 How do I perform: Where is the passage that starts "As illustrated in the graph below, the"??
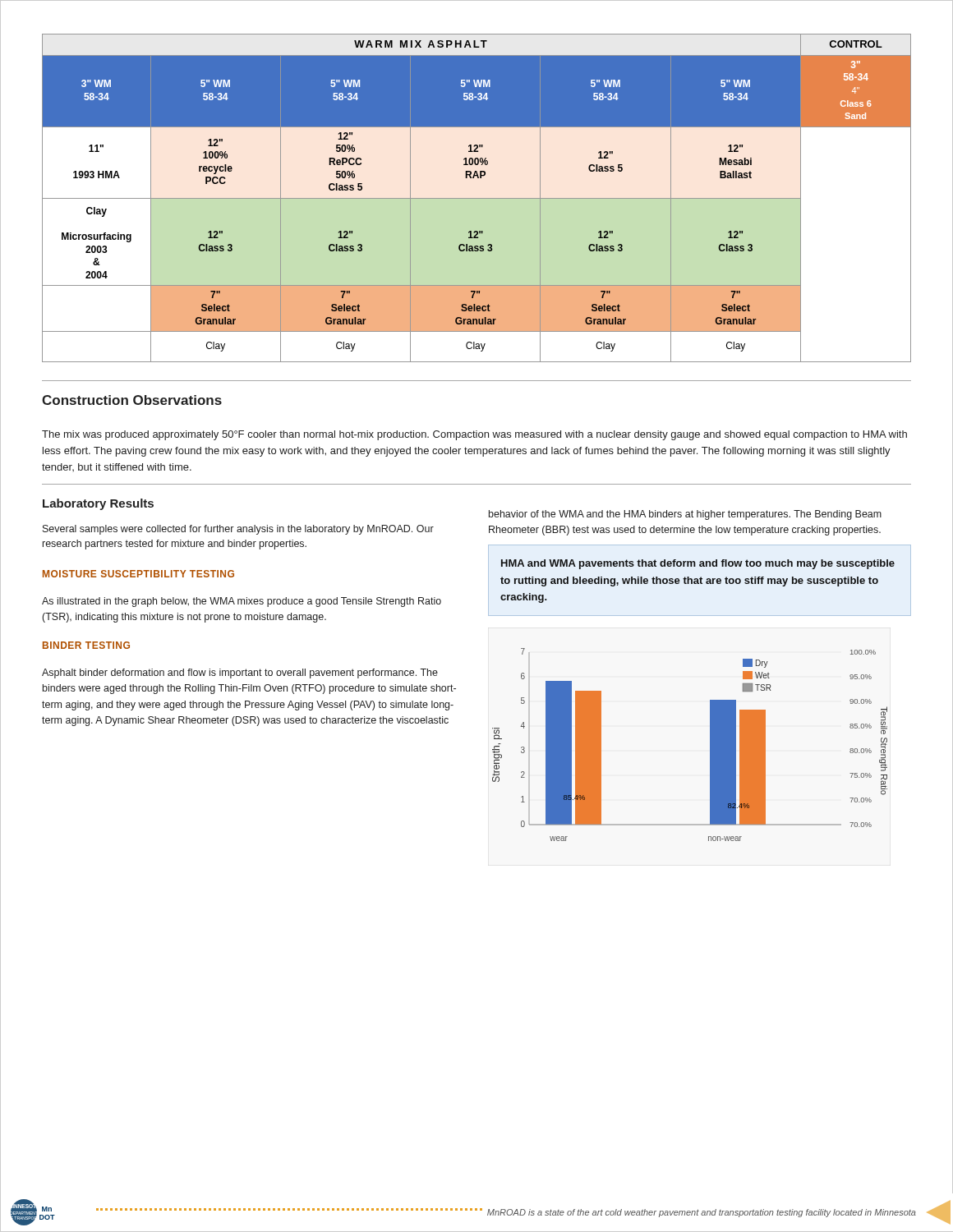253,609
